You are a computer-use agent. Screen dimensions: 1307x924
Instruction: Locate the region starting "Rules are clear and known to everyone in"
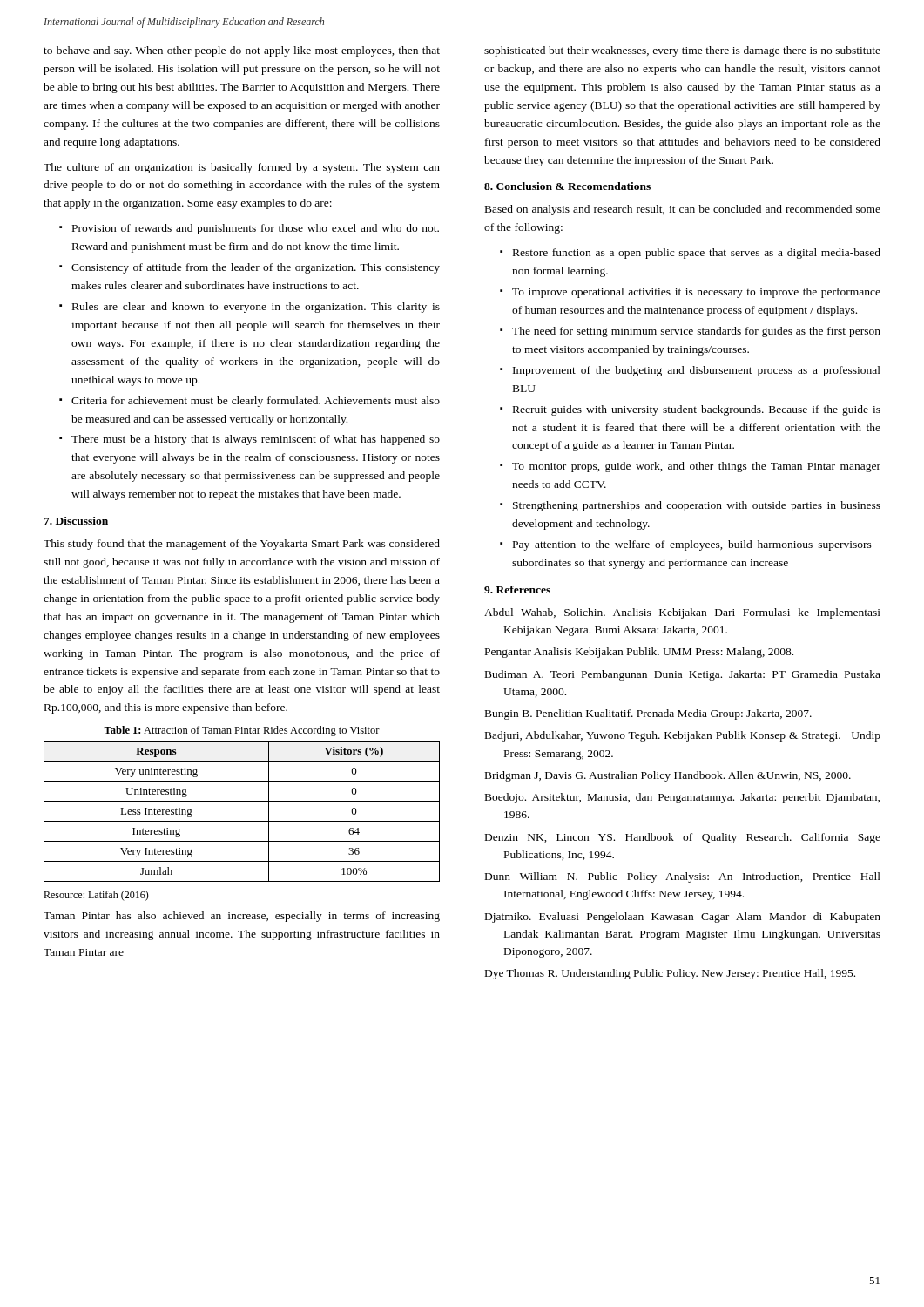pos(256,343)
